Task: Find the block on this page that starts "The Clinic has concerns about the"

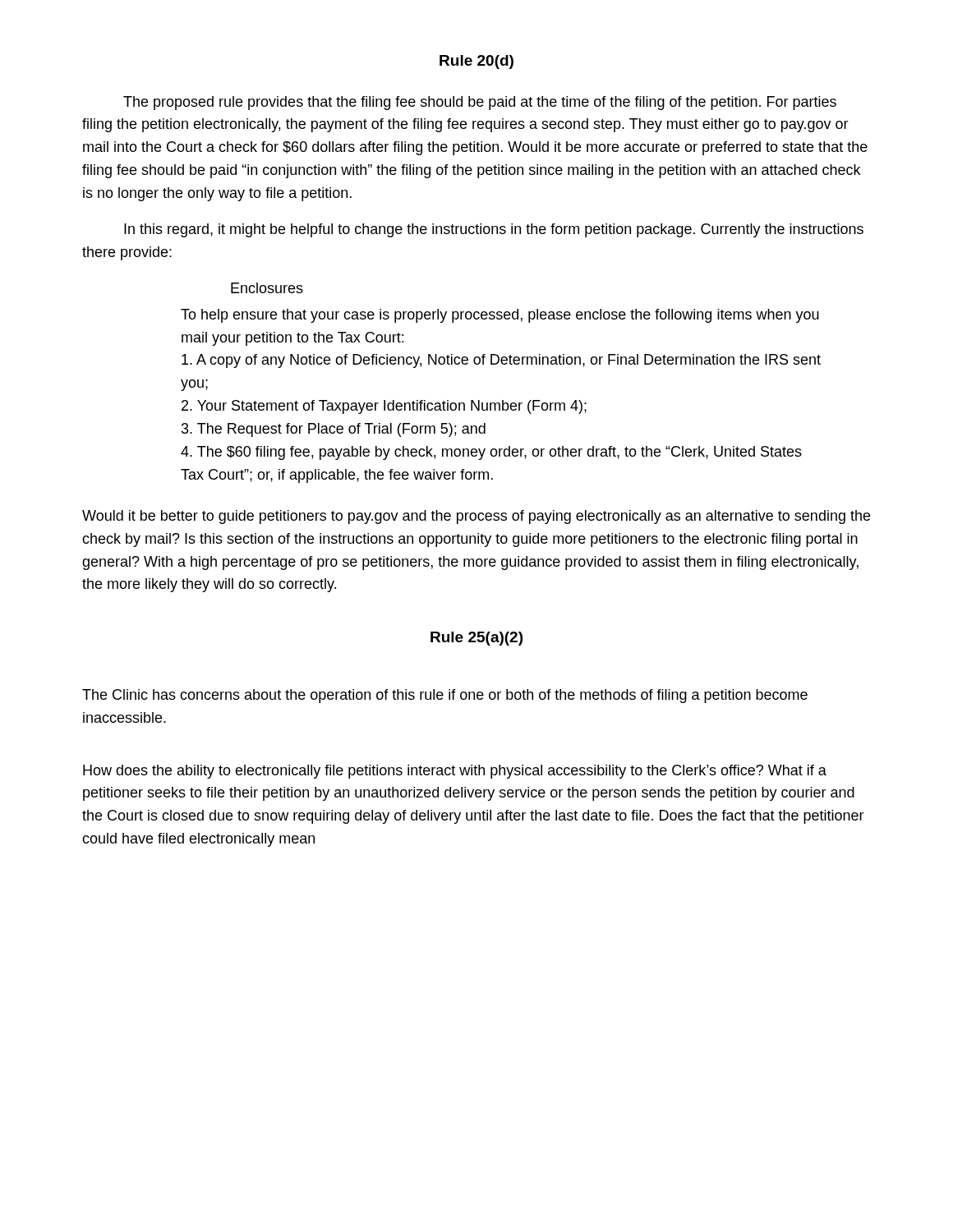Action: [x=445, y=706]
